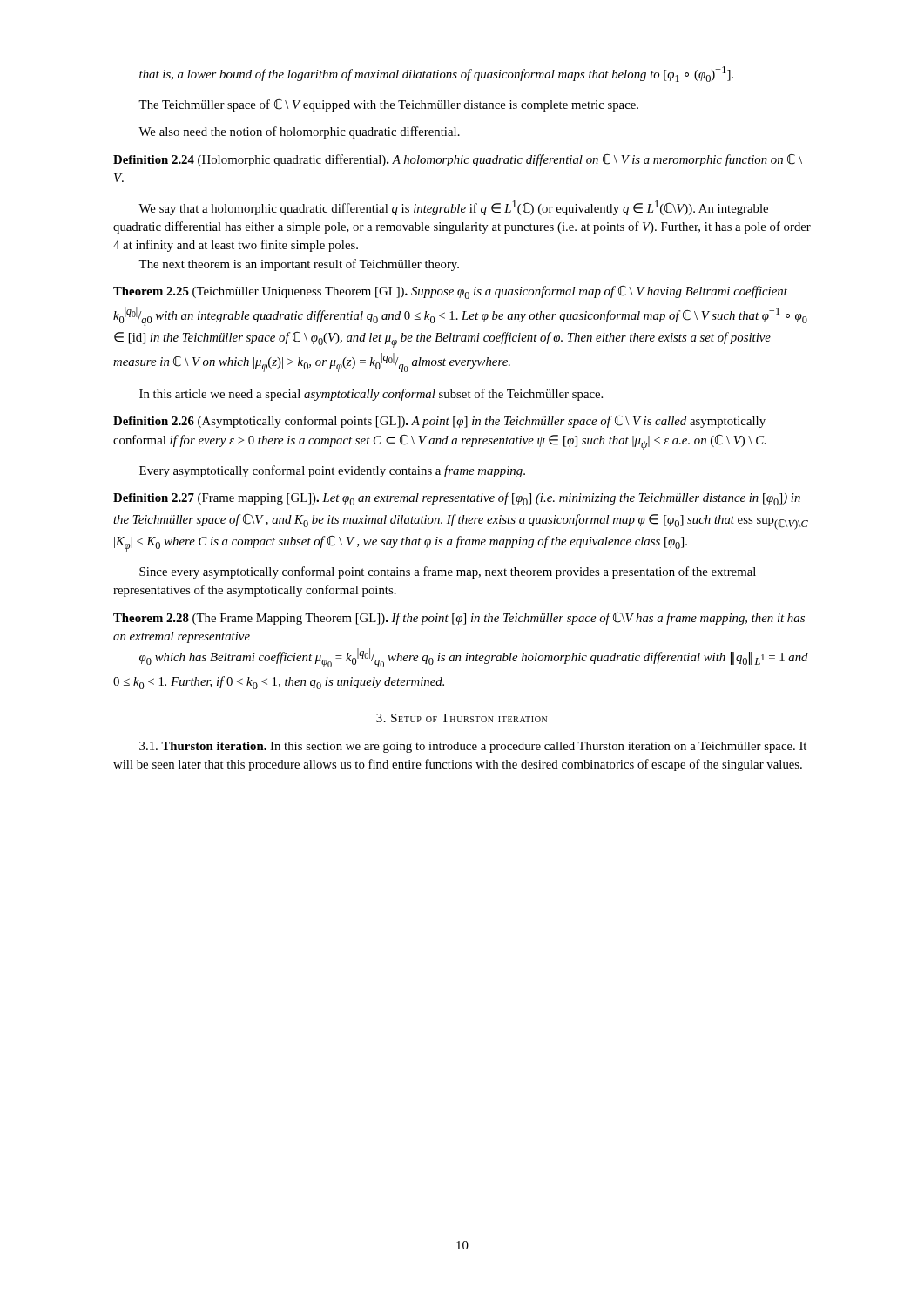Find the text block that reads "Theorem 2.28 (The Frame Mapping Theorem"
924x1307 pixels.
tap(462, 651)
